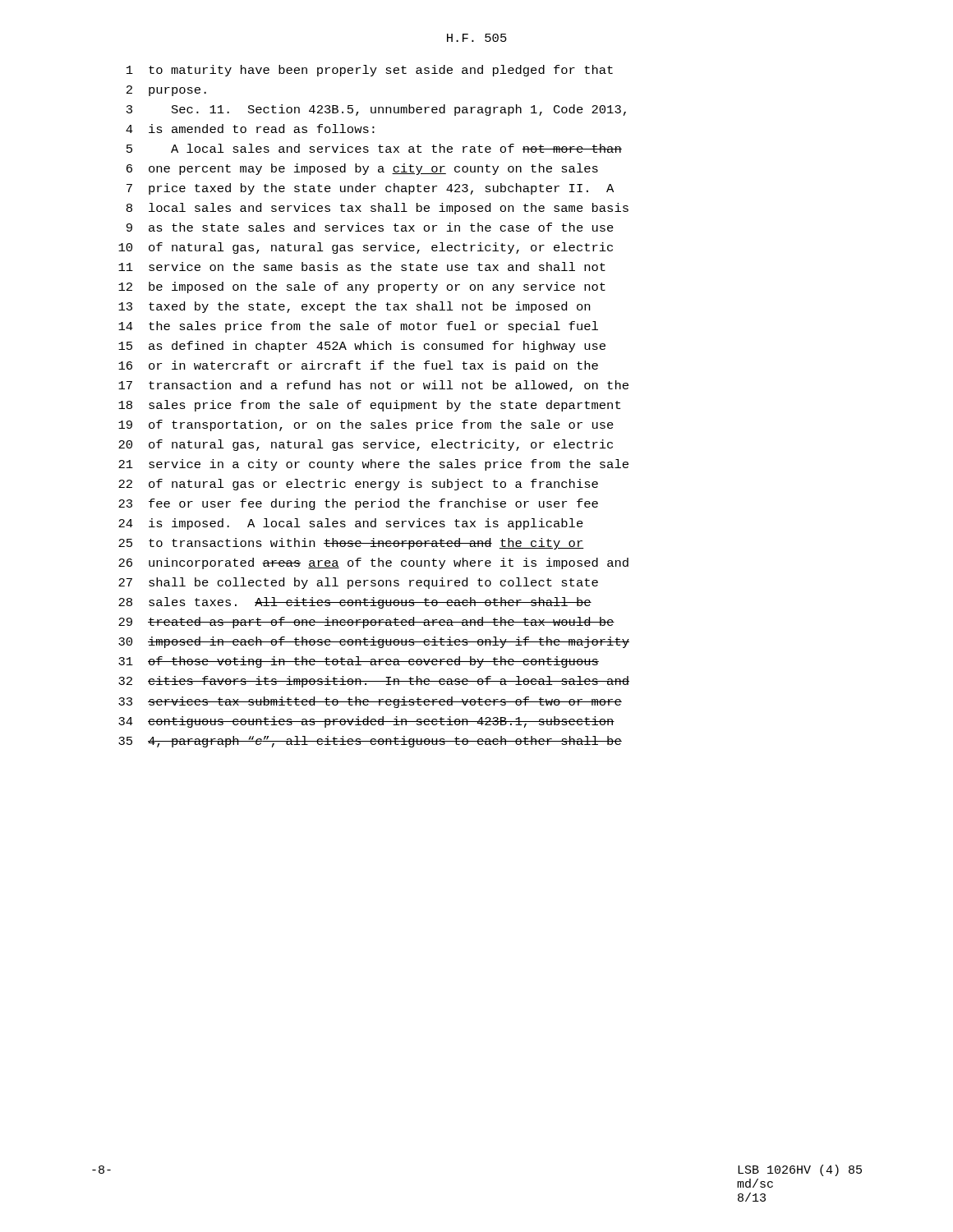Locate the block of text that opens with "1 to maturity"
The image size is (953, 1232).
(x=476, y=406)
